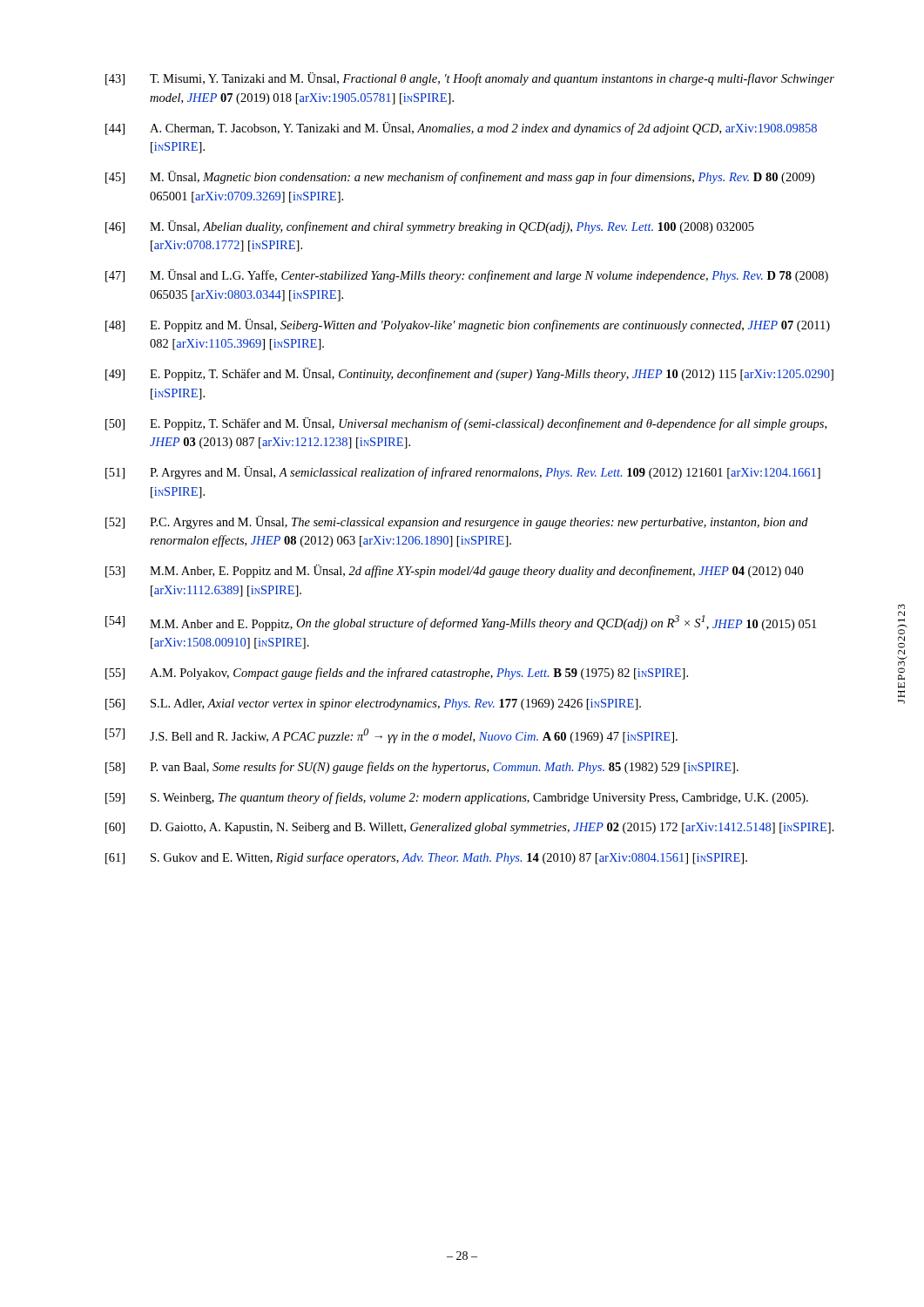Click the passage that begins "[51] P. Argyres and M."
The height and width of the screenshot is (1307, 924).
[x=471, y=483]
